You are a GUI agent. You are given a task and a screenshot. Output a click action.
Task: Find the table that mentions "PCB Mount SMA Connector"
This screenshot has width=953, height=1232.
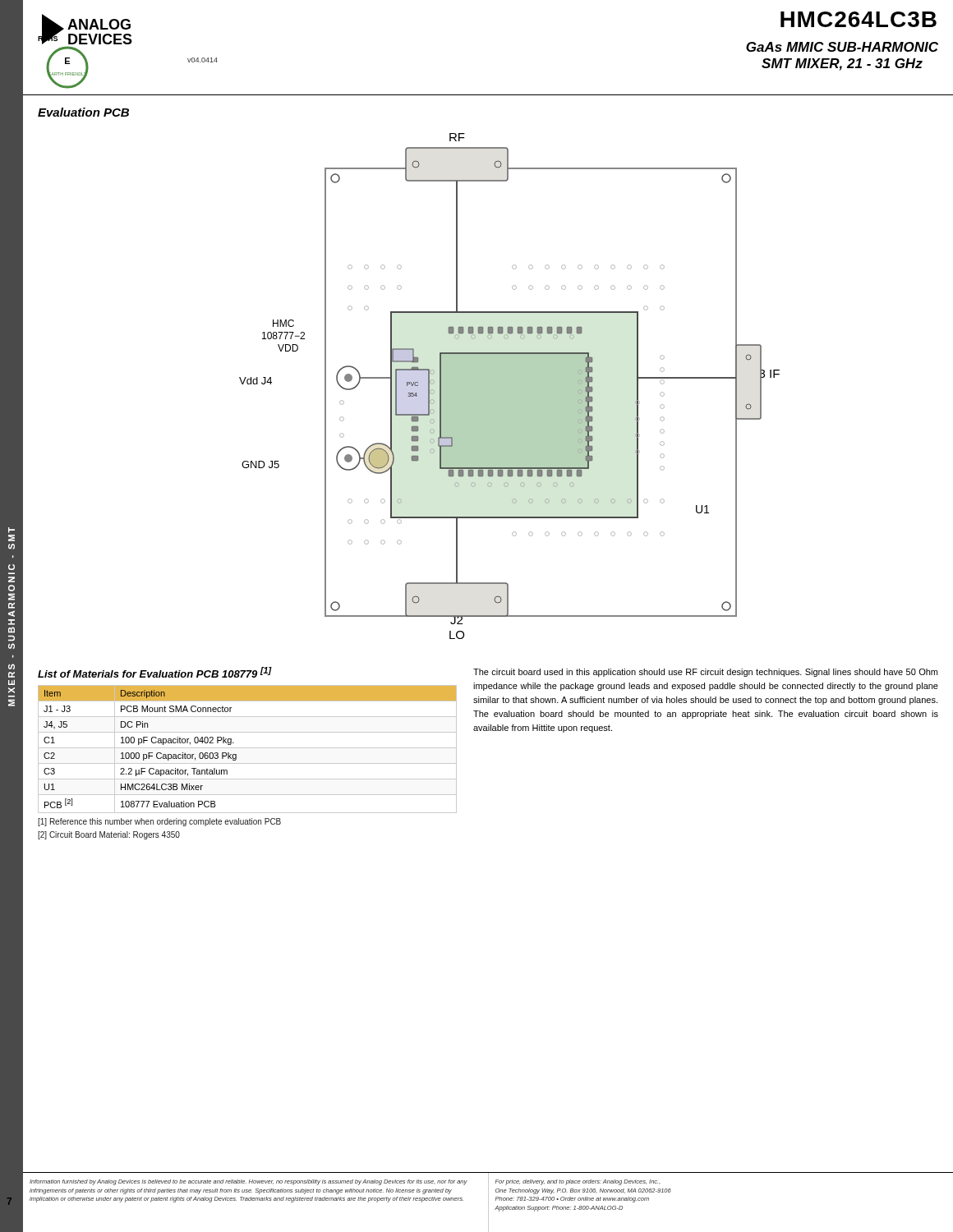(x=247, y=752)
